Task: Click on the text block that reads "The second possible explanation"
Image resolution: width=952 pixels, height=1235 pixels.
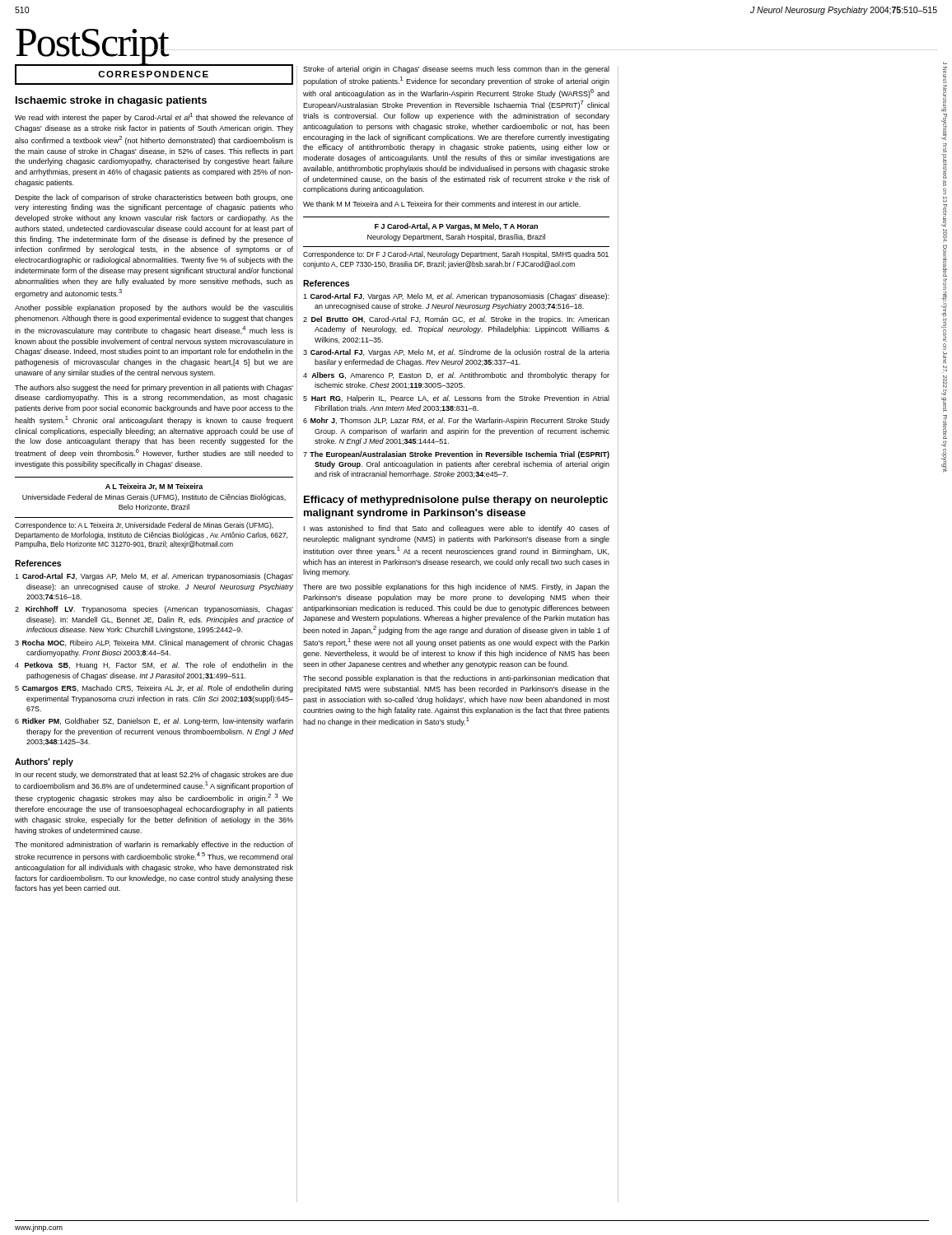Action: [x=456, y=701]
